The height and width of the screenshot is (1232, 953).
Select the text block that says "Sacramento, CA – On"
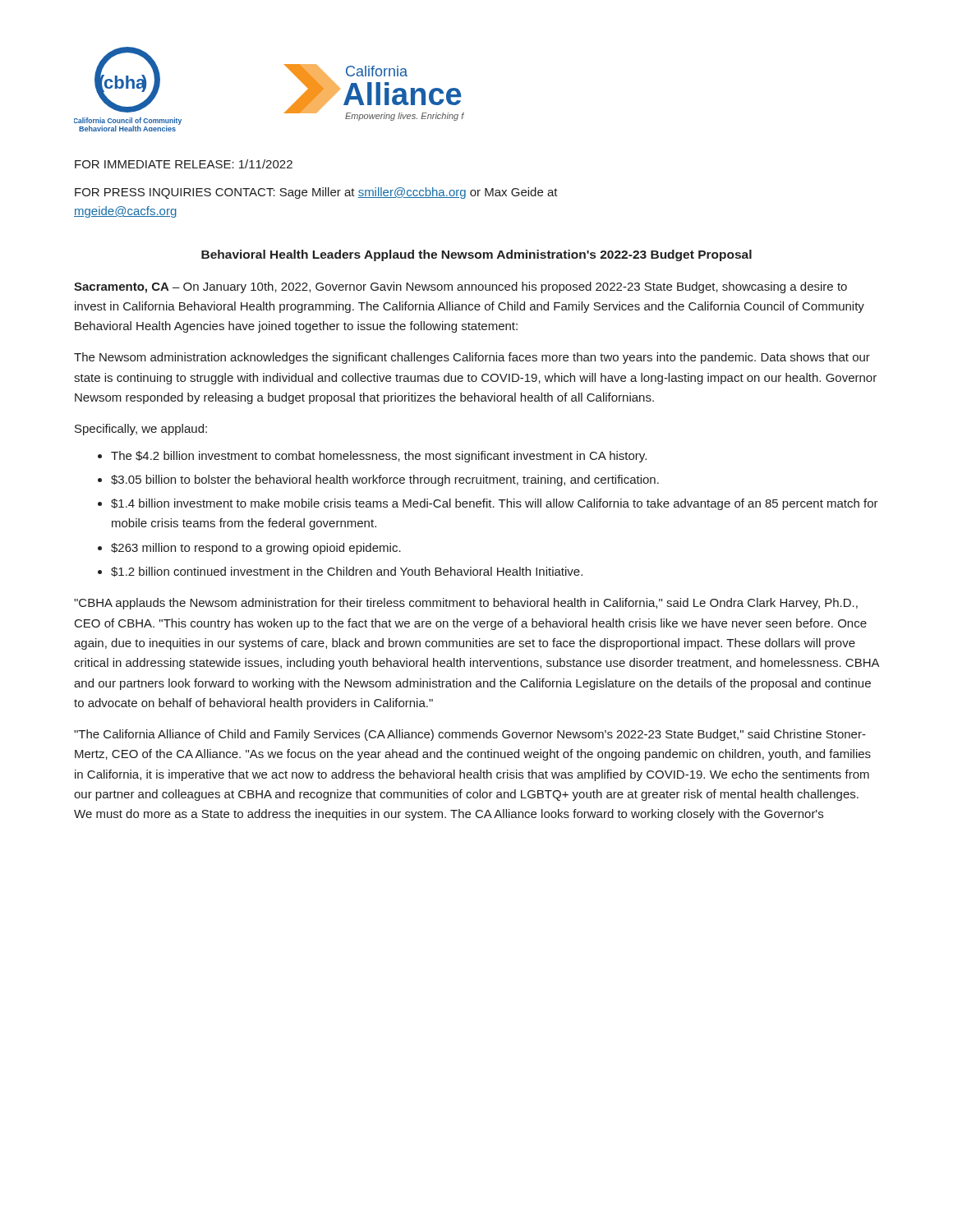[469, 306]
